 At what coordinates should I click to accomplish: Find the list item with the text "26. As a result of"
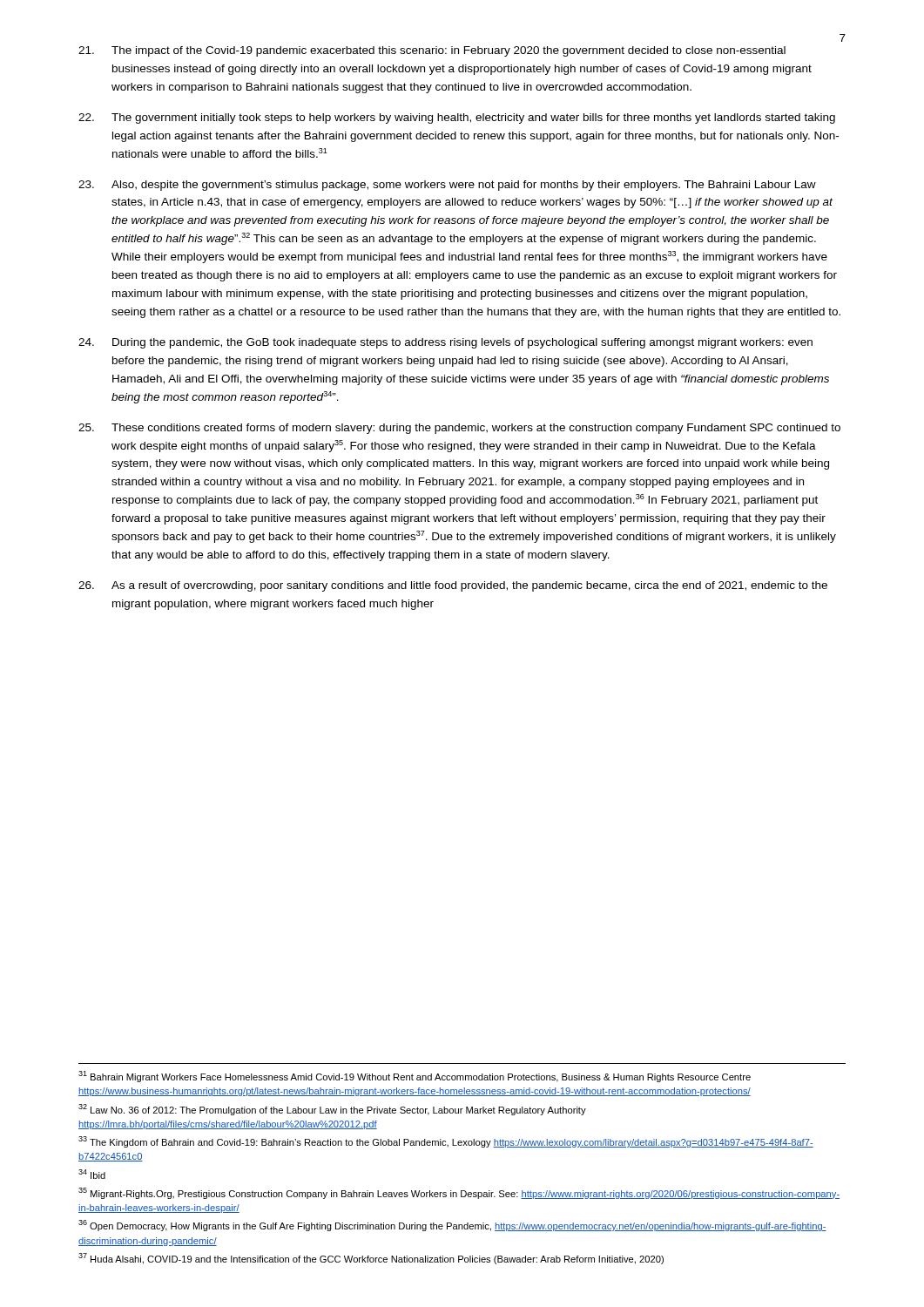462,595
